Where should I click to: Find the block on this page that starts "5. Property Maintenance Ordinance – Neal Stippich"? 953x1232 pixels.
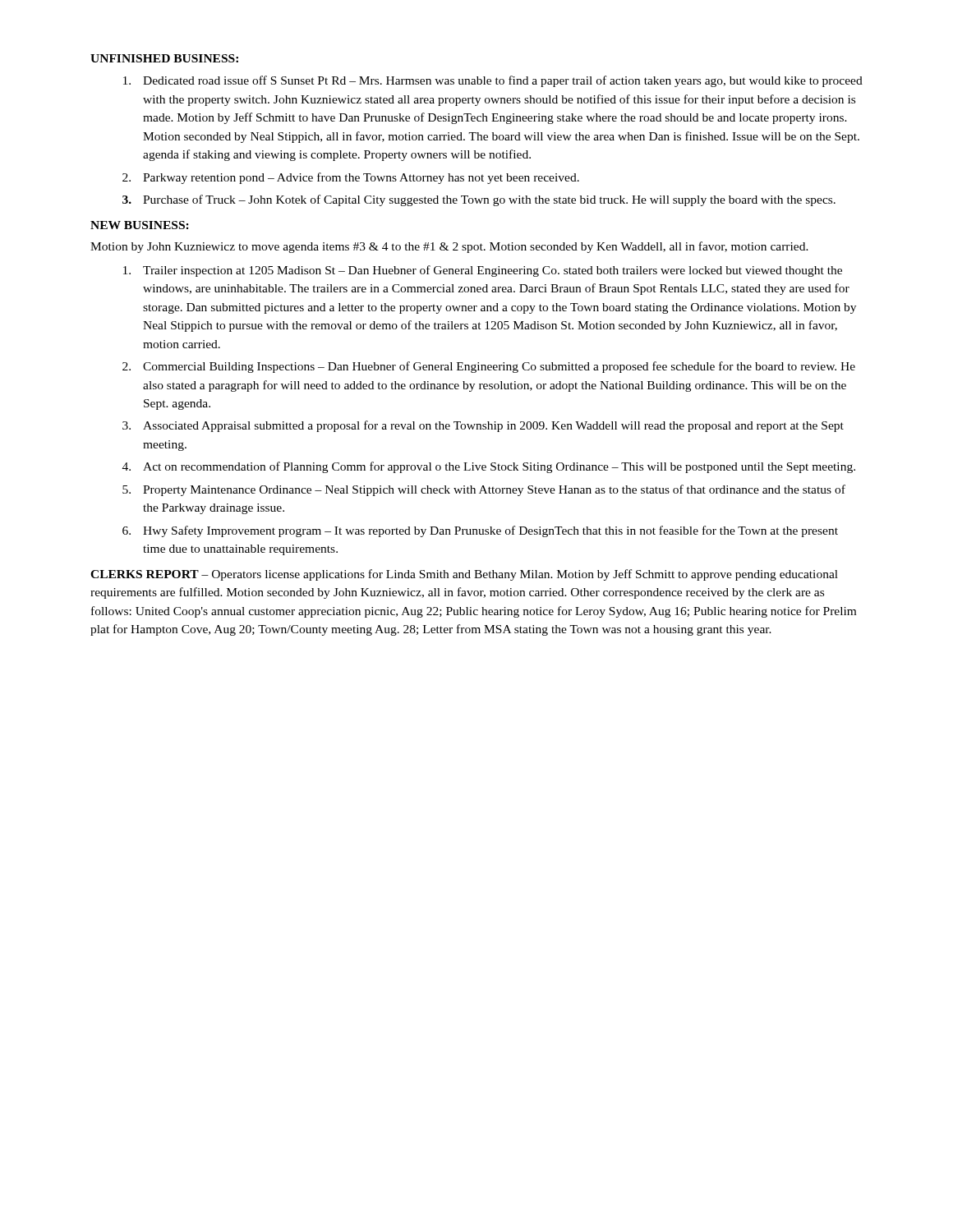coord(476,499)
